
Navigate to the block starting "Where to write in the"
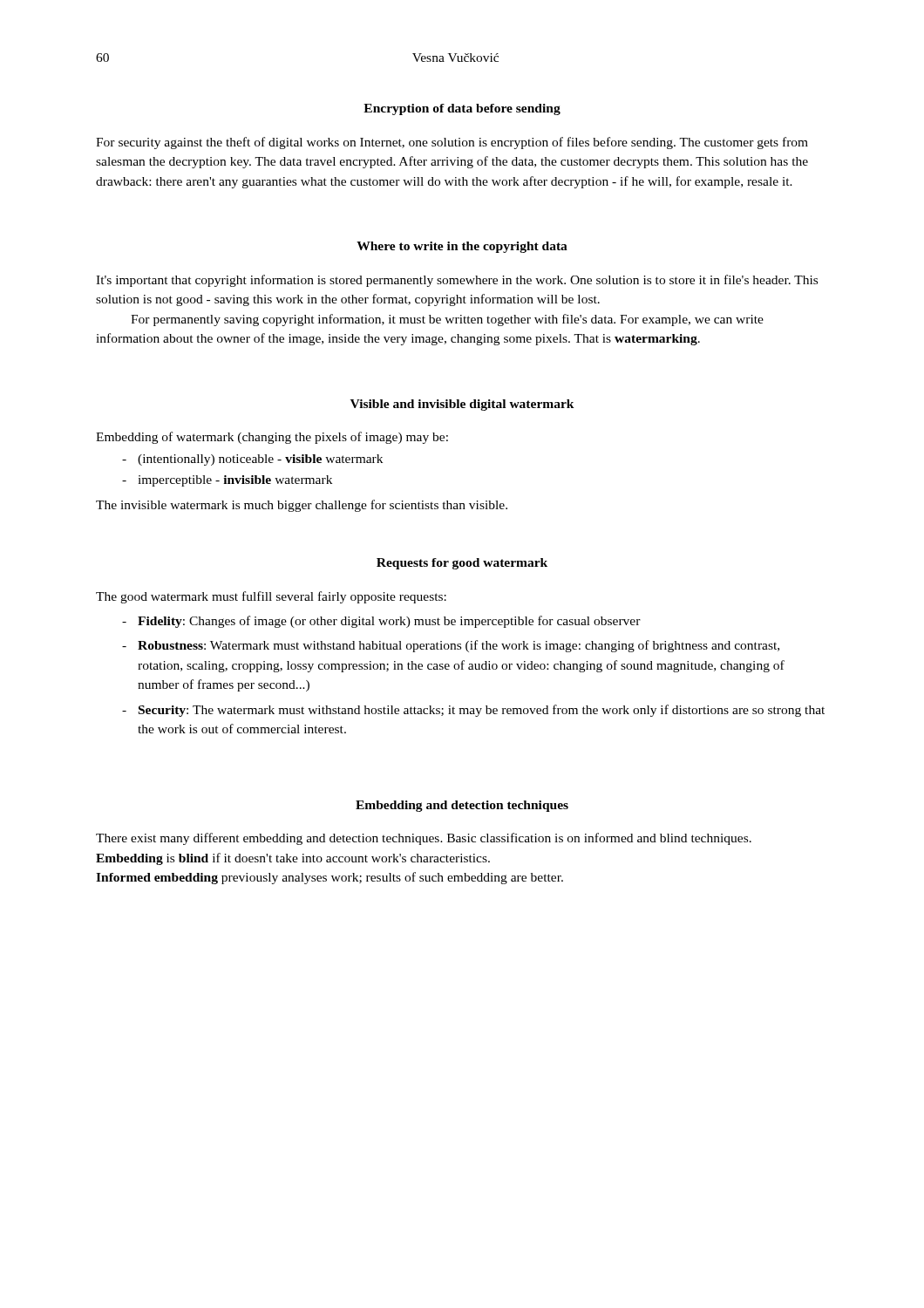point(462,246)
